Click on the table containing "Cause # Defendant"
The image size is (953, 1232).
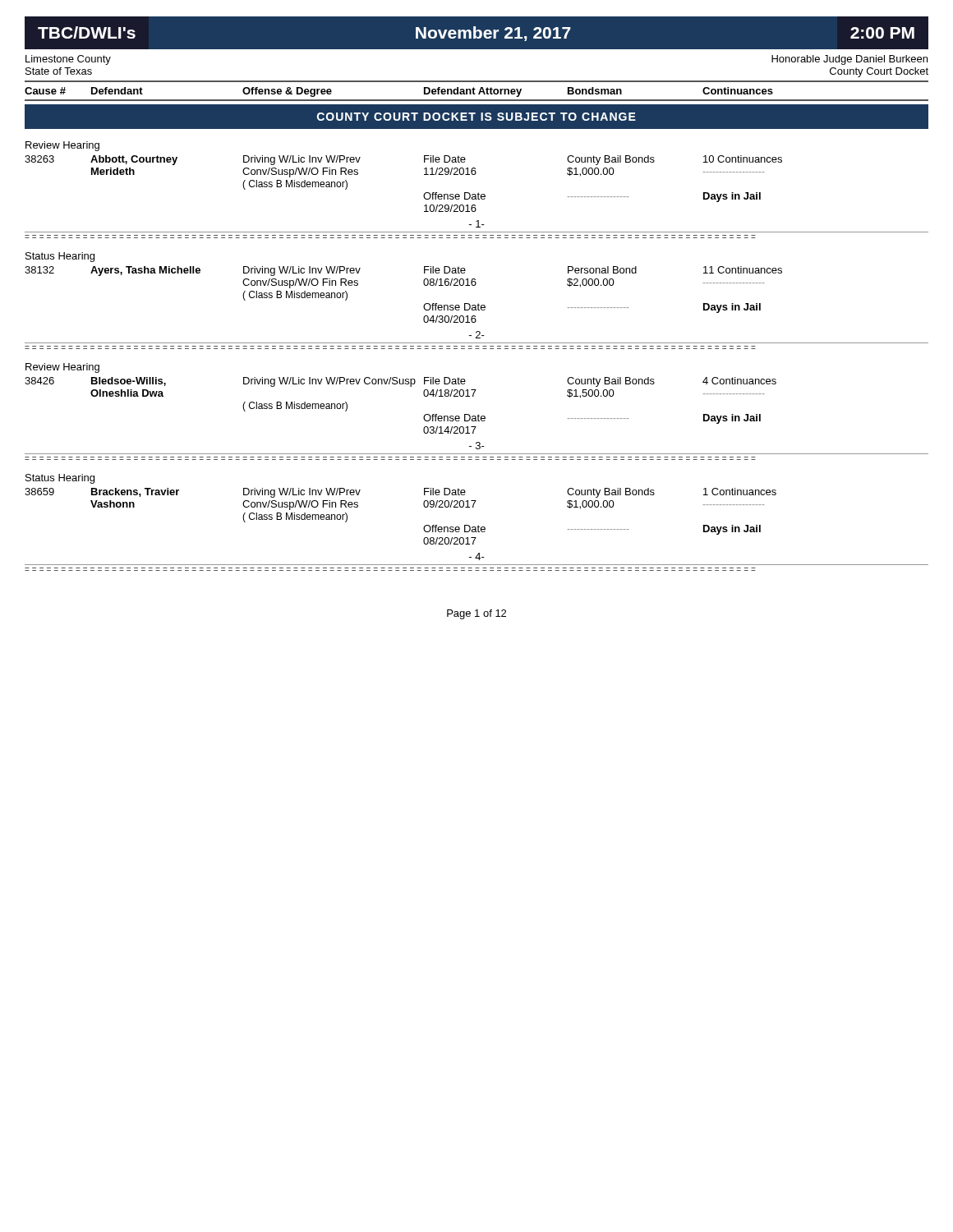pos(476,91)
